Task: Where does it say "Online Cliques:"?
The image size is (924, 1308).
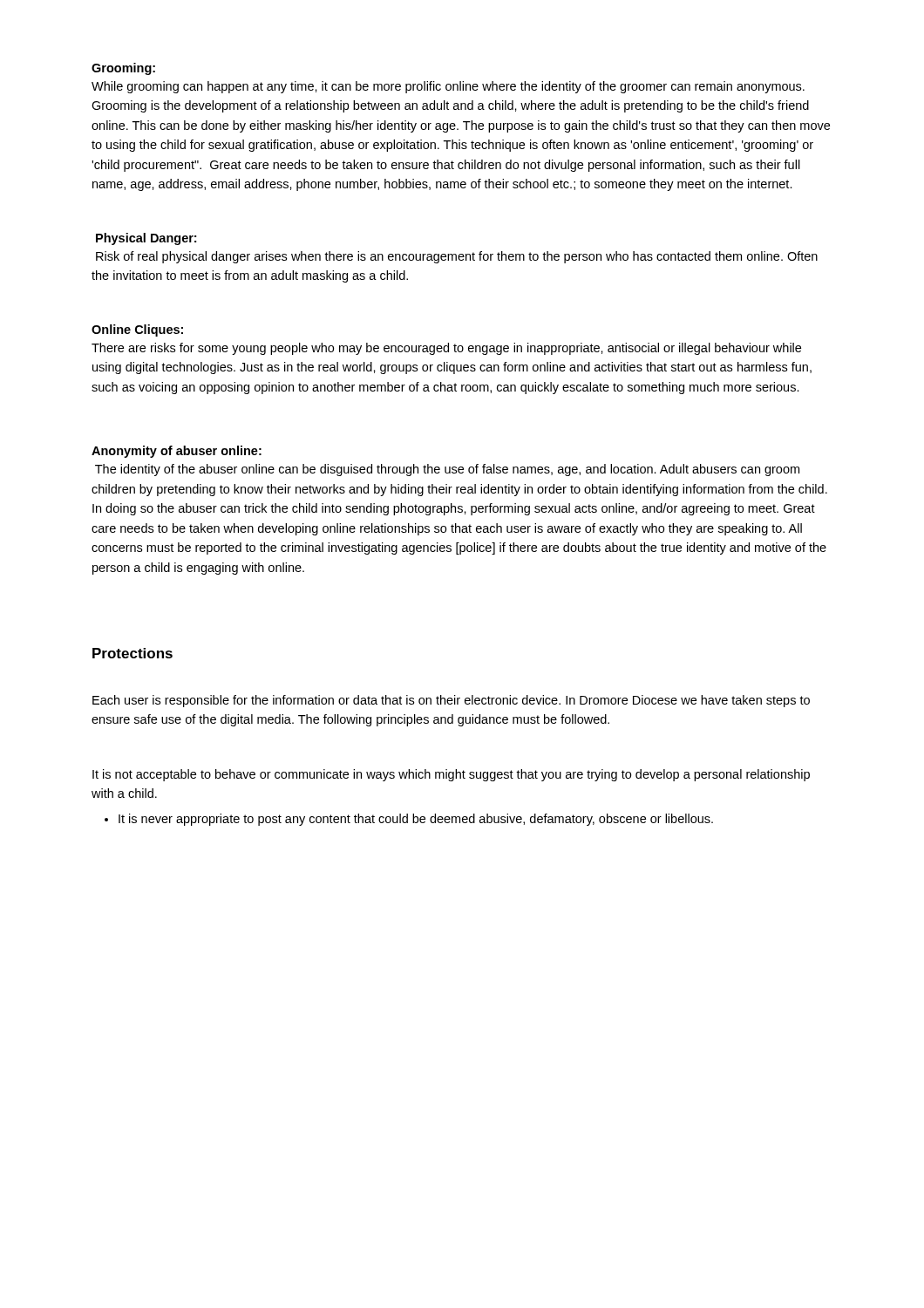Action: pyautogui.click(x=138, y=329)
